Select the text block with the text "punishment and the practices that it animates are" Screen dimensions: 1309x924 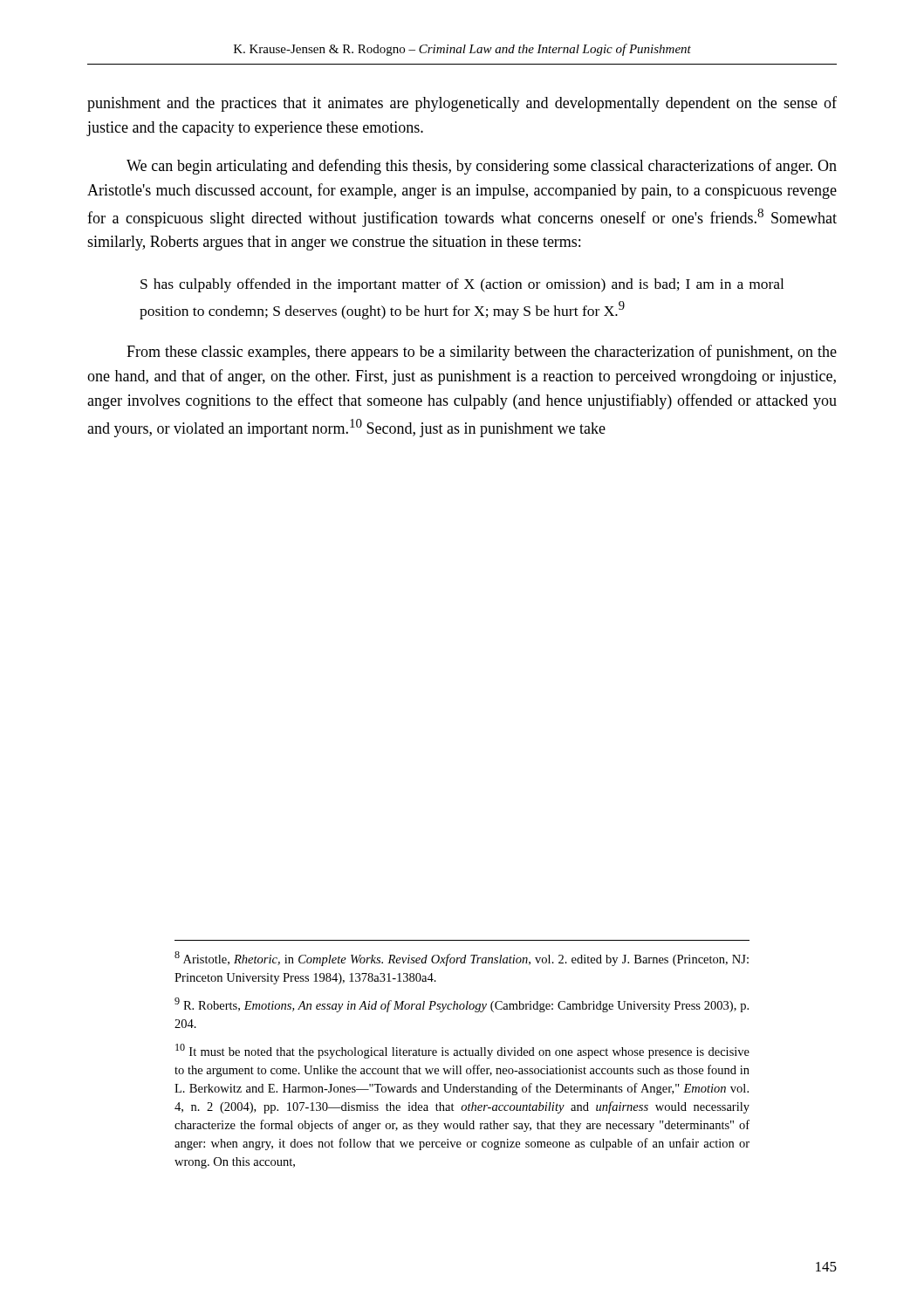coord(462,116)
